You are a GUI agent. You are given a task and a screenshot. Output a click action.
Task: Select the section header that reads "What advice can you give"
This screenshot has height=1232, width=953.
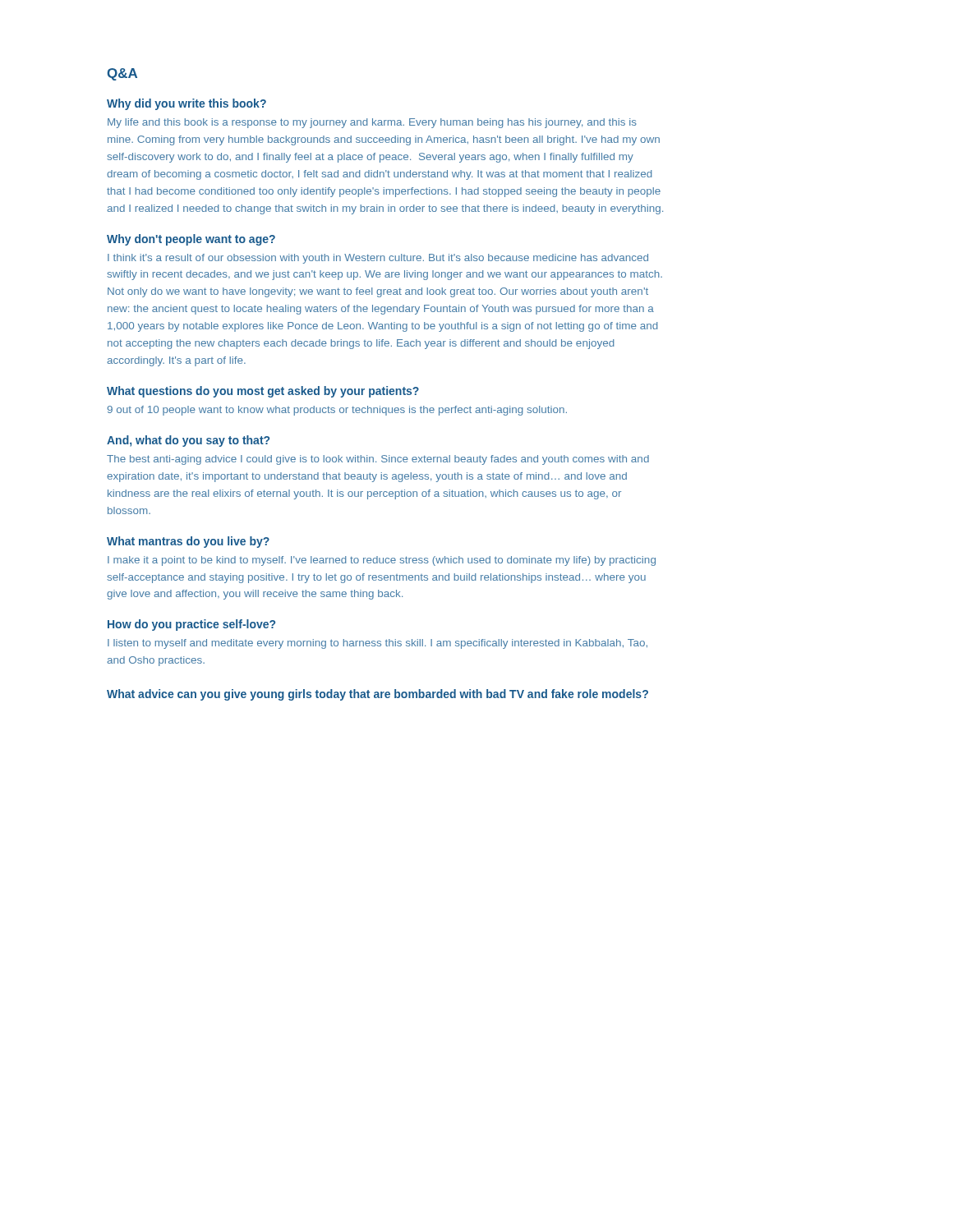(x=378, y=694)
